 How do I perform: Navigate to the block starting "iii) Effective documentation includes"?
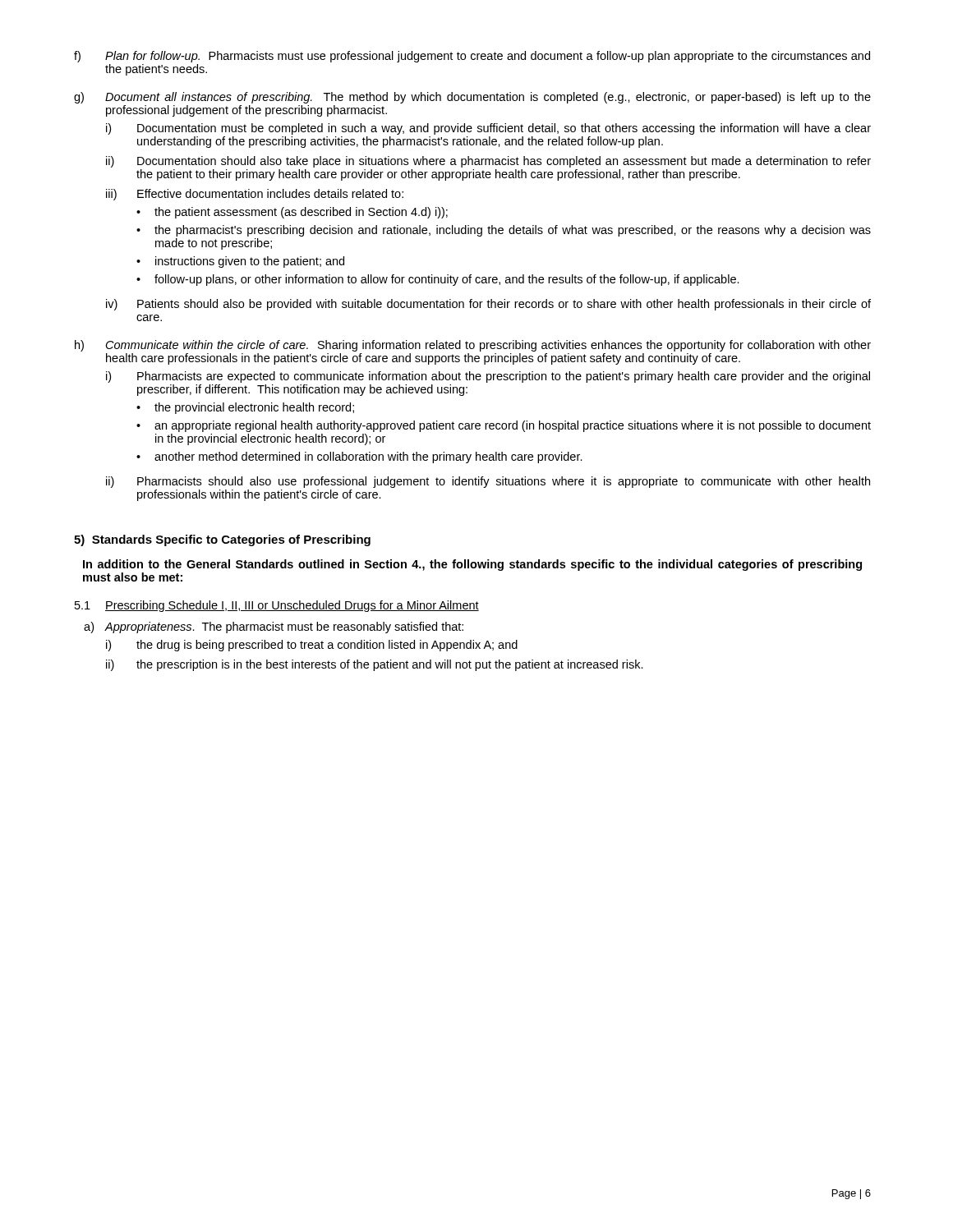(x=488, y=239)
